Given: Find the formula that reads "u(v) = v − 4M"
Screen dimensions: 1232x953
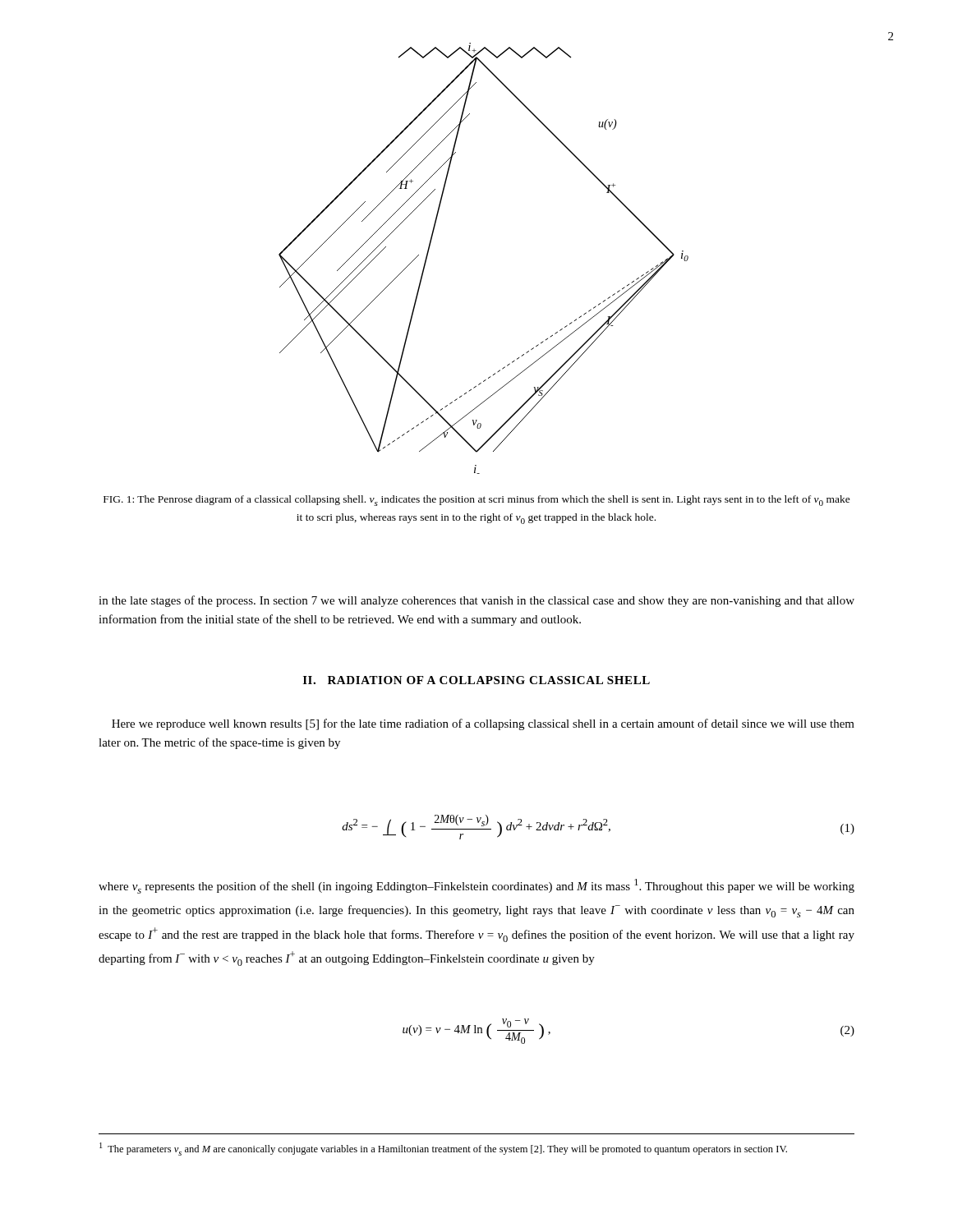Looking at the screenshot, I should tap(476, 1030).
